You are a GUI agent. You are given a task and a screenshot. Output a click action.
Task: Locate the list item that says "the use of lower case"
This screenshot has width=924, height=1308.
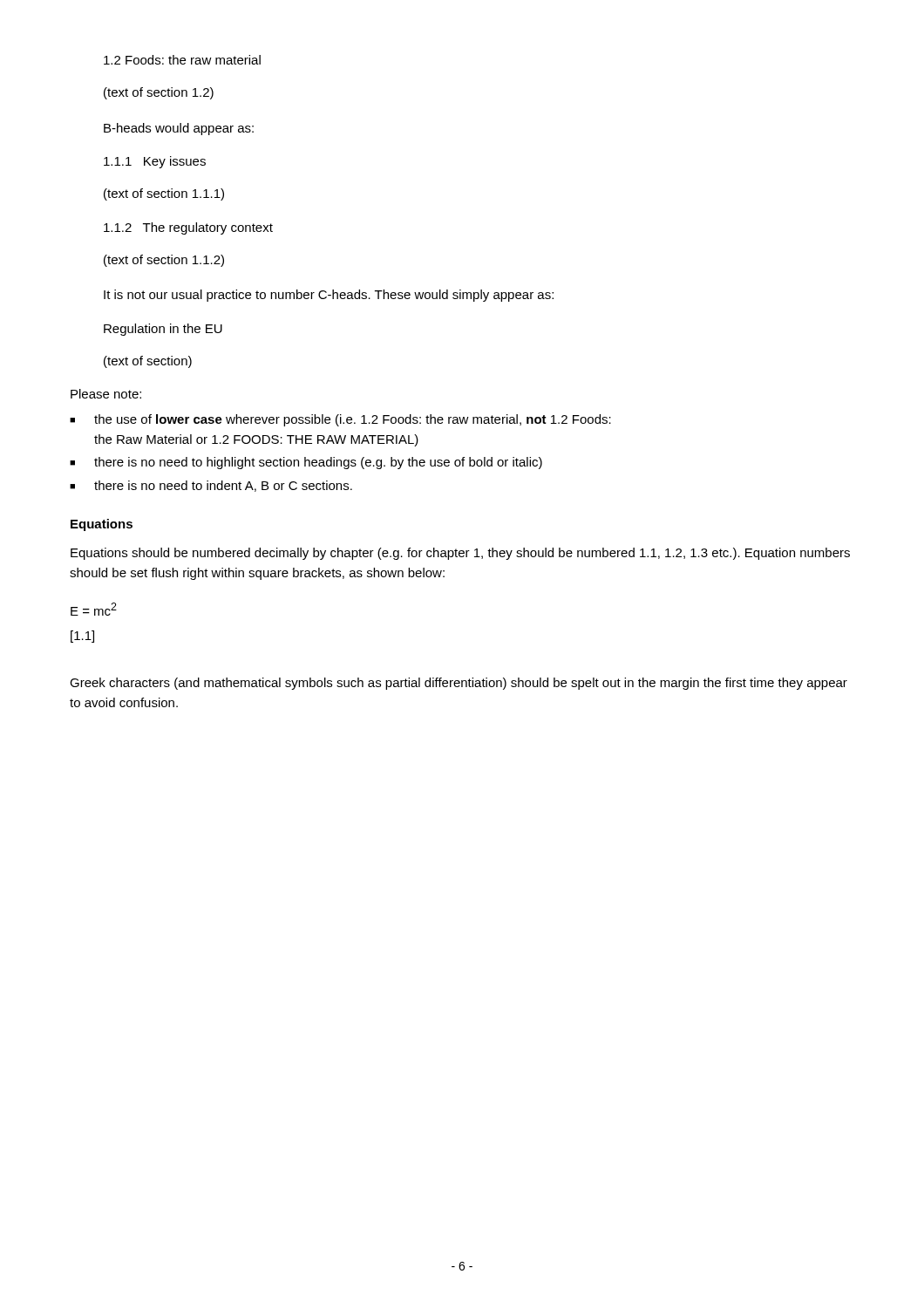(x=353, y=429)
